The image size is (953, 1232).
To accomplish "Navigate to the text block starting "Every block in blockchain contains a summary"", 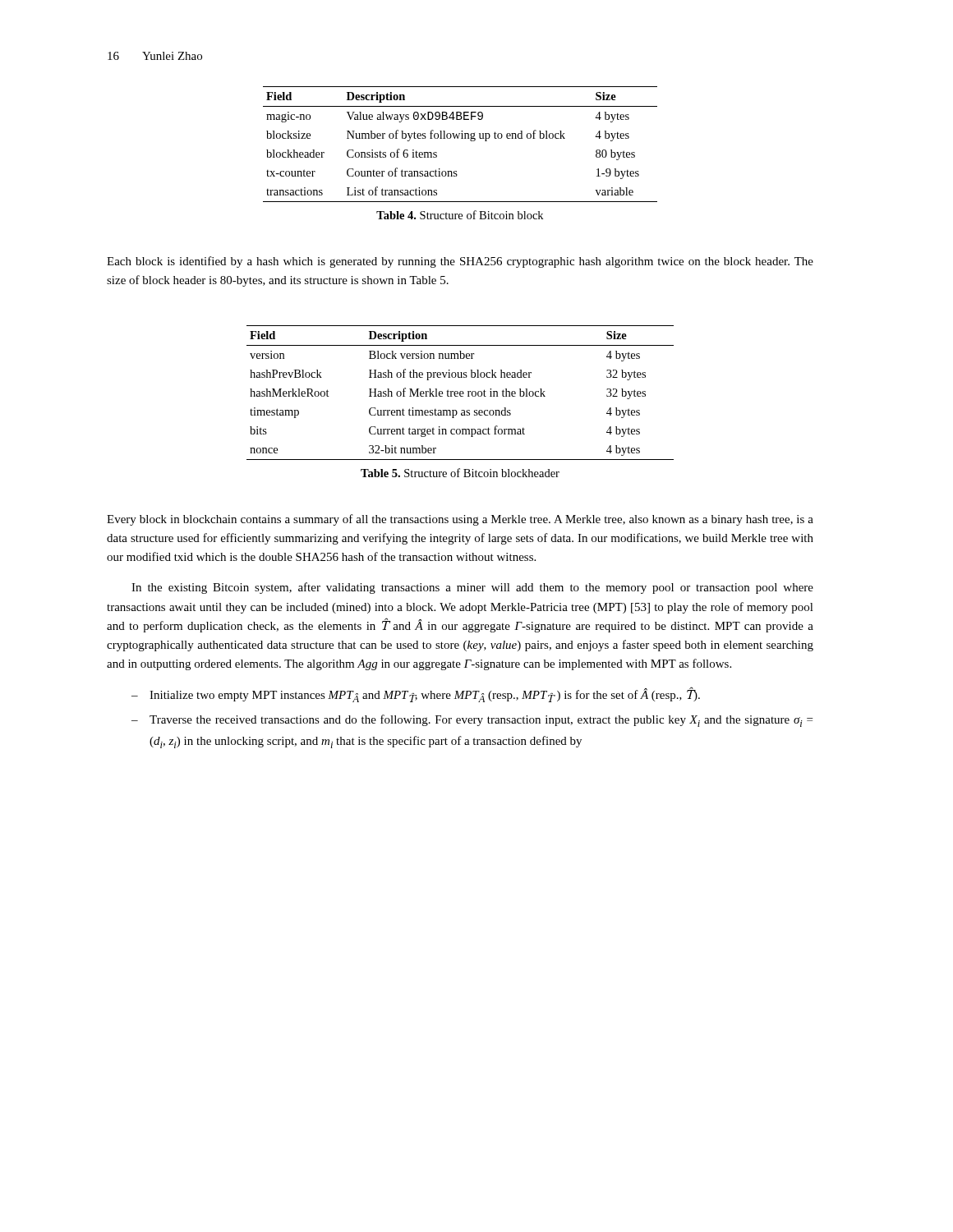I will pyautogui.click(x=460, y=538).
